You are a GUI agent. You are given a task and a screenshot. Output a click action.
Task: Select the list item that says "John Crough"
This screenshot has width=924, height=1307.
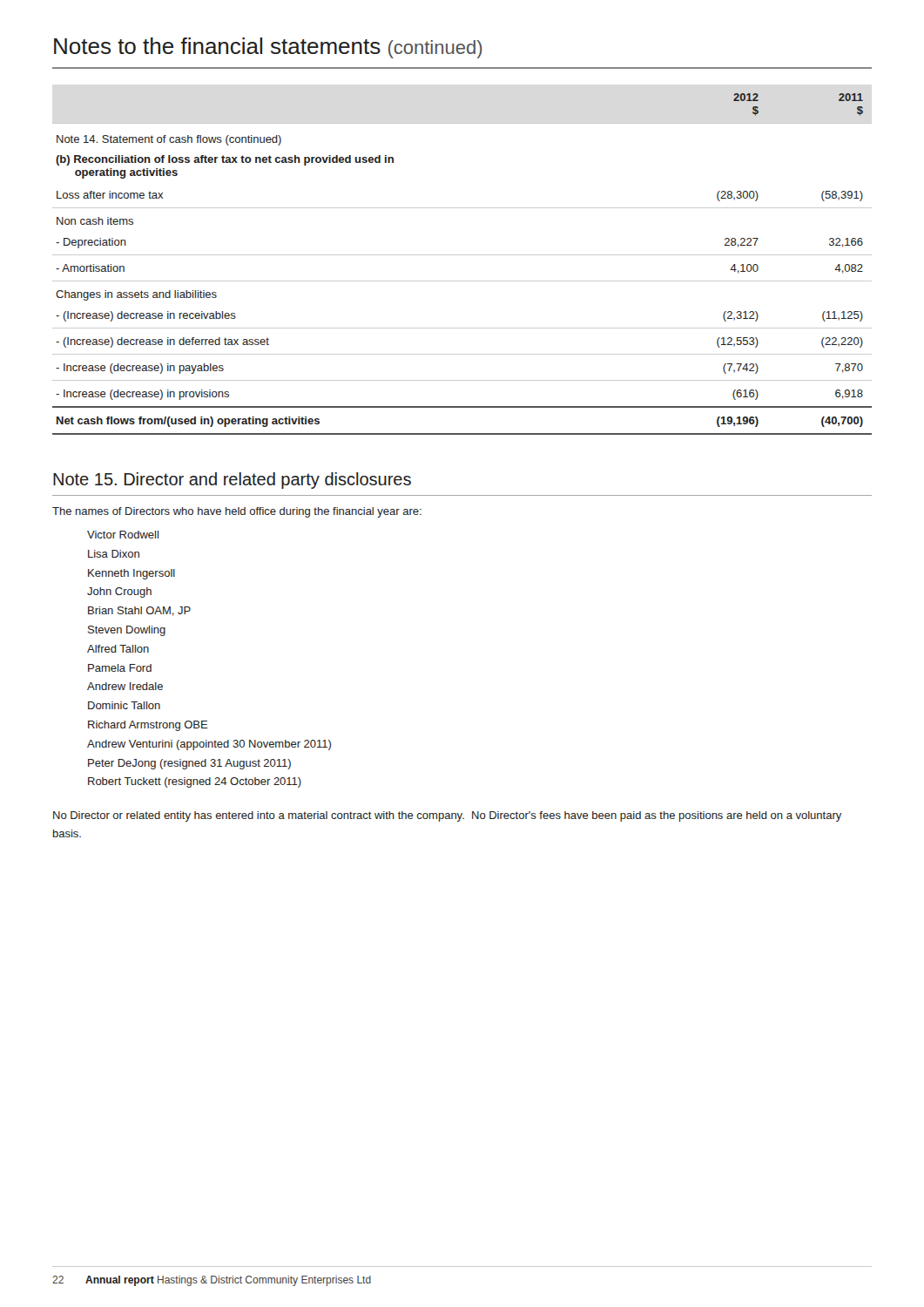click(x=120, y=592)
